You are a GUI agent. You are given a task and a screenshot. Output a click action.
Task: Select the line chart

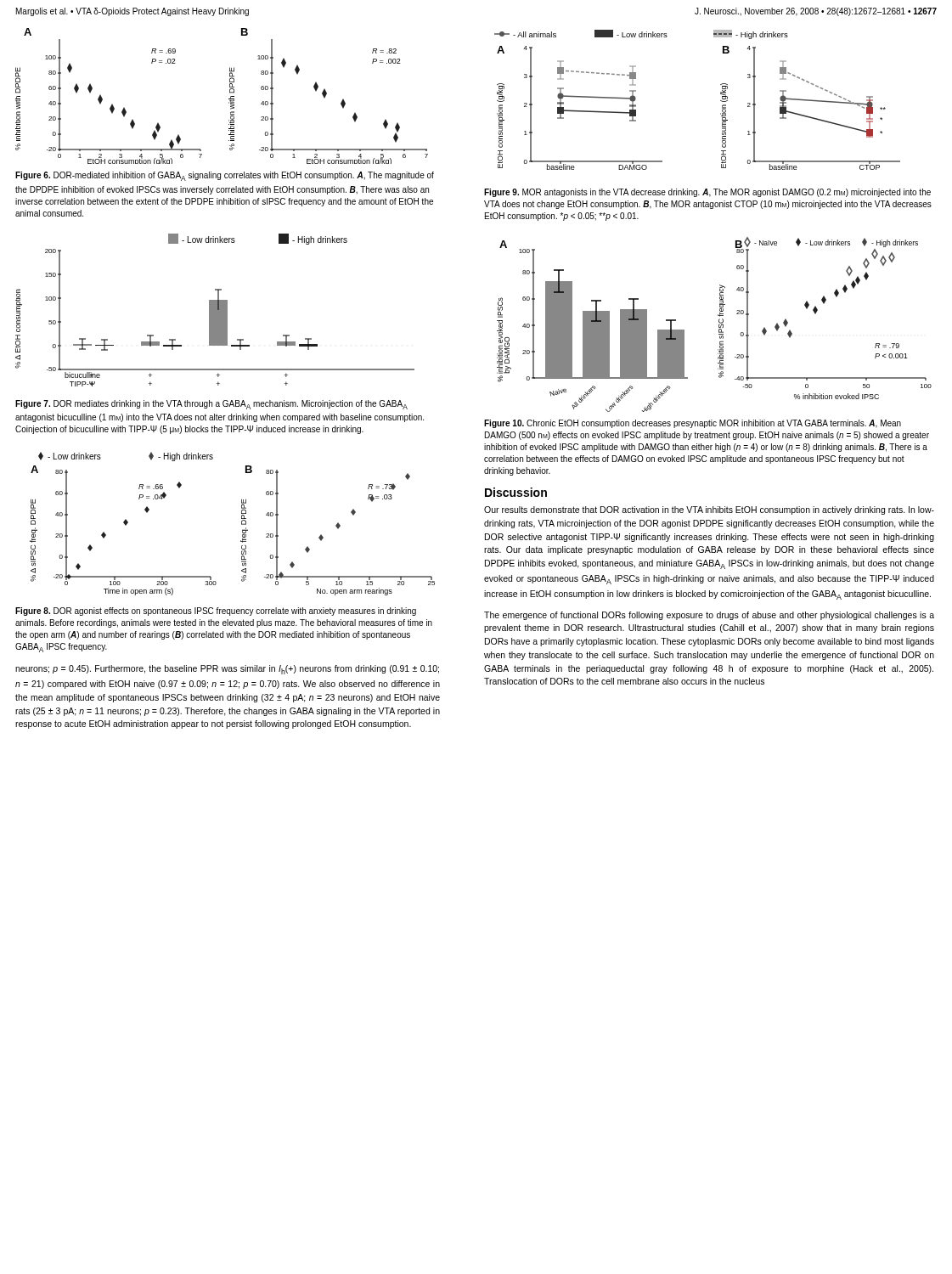709,104
